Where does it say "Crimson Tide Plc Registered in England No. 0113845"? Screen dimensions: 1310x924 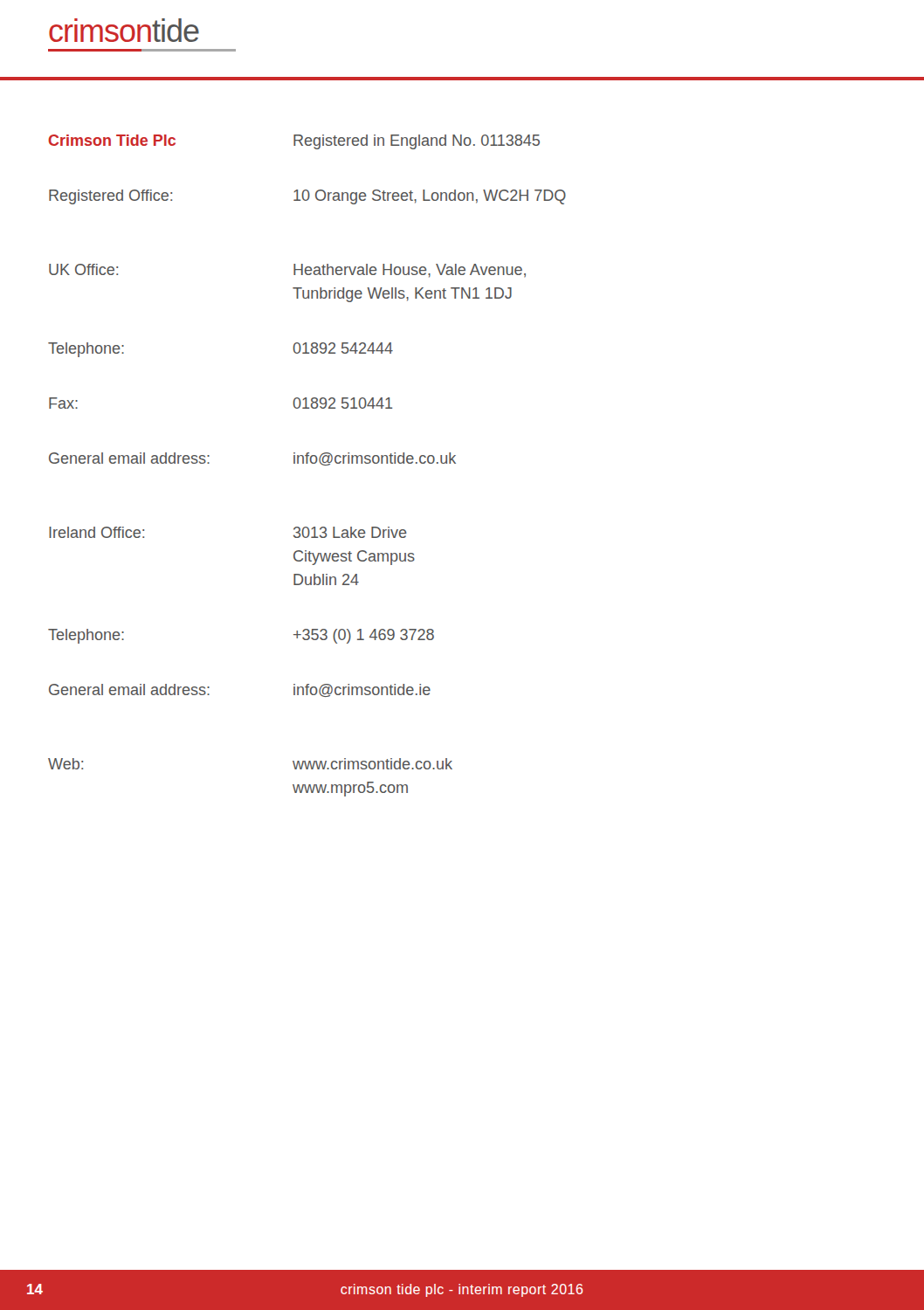pos(463,141)
